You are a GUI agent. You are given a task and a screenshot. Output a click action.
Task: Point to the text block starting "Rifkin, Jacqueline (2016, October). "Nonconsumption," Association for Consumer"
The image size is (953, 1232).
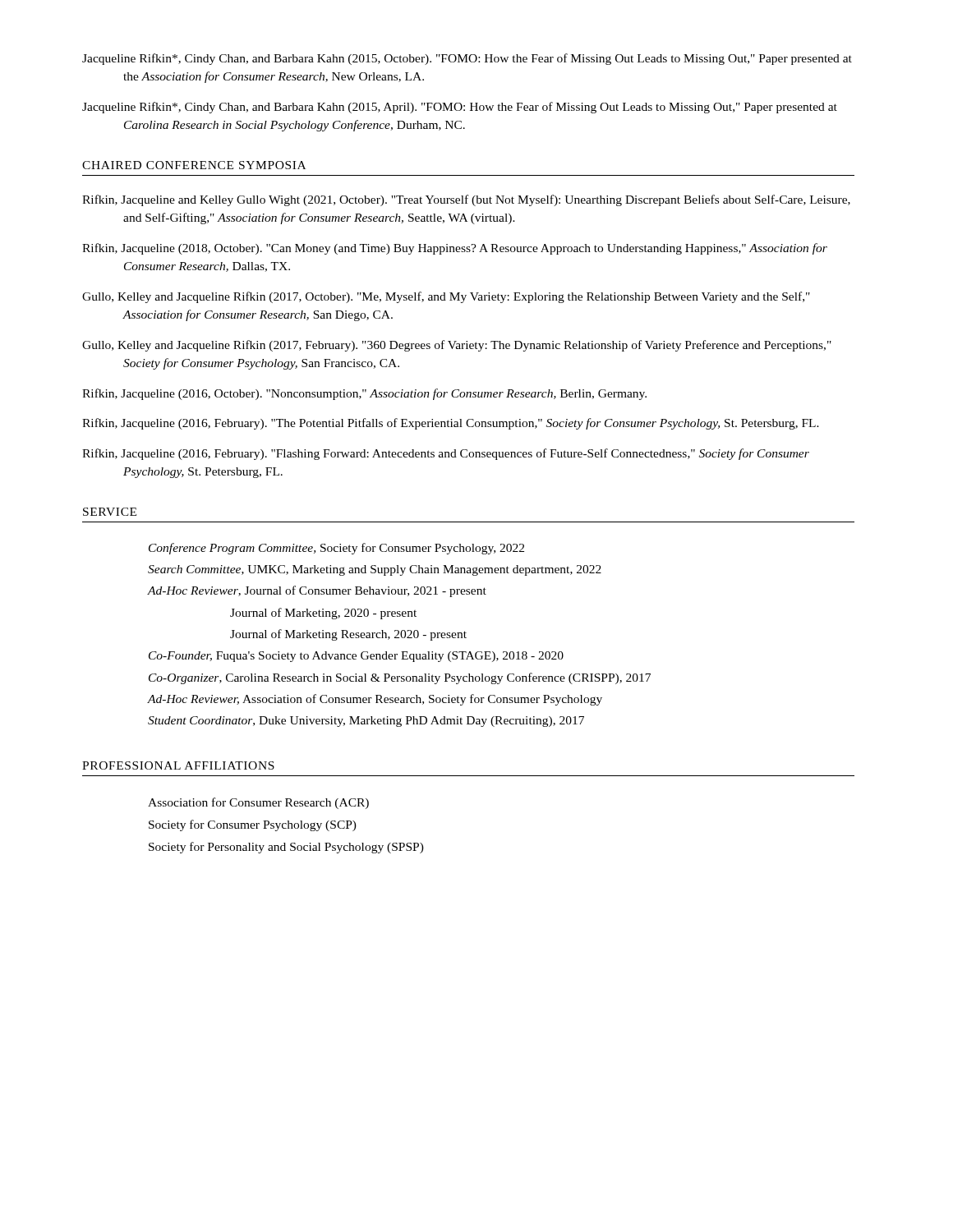coord(365,393)
